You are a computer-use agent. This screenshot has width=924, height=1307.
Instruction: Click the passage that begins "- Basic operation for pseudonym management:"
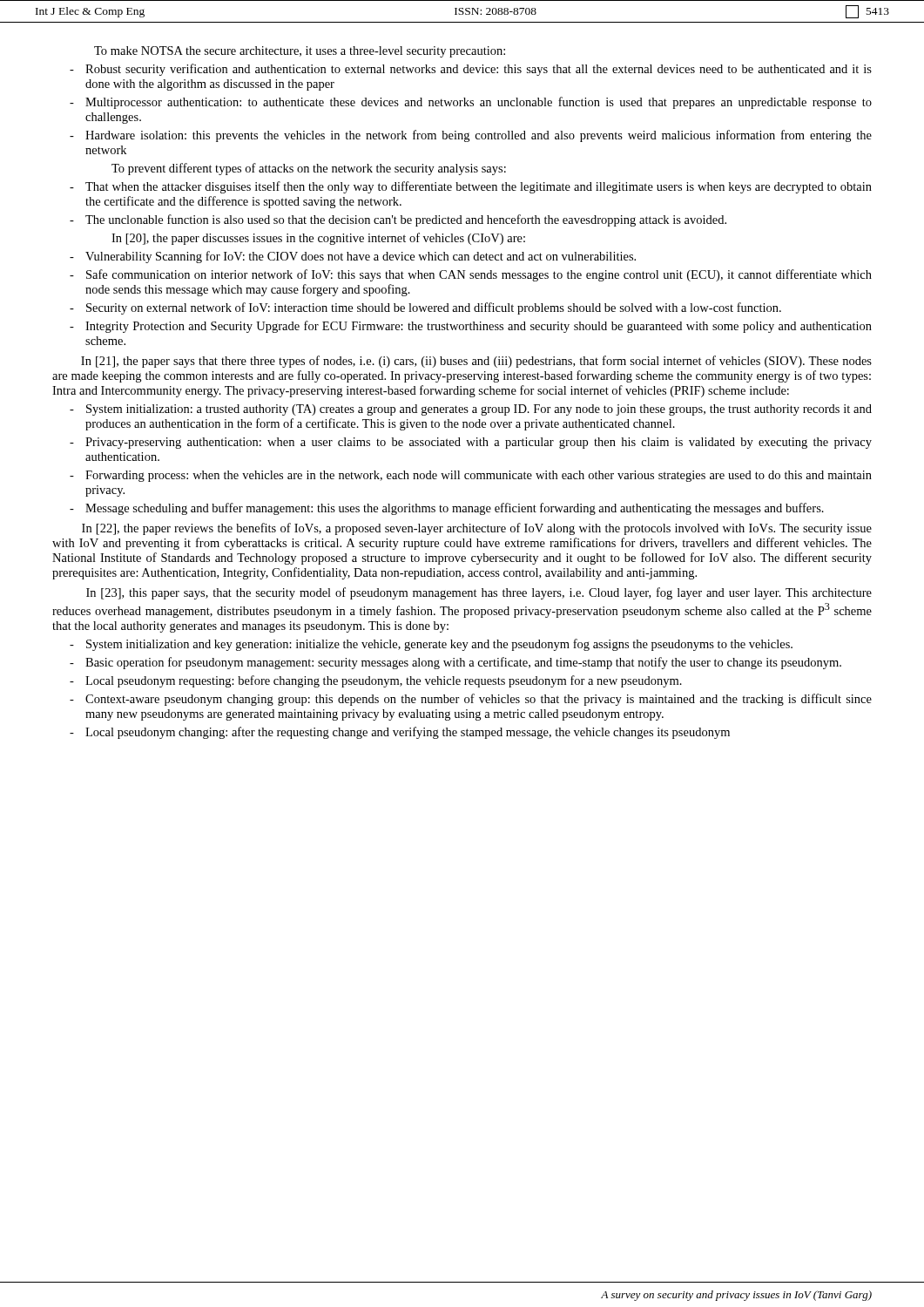(471, 663)
